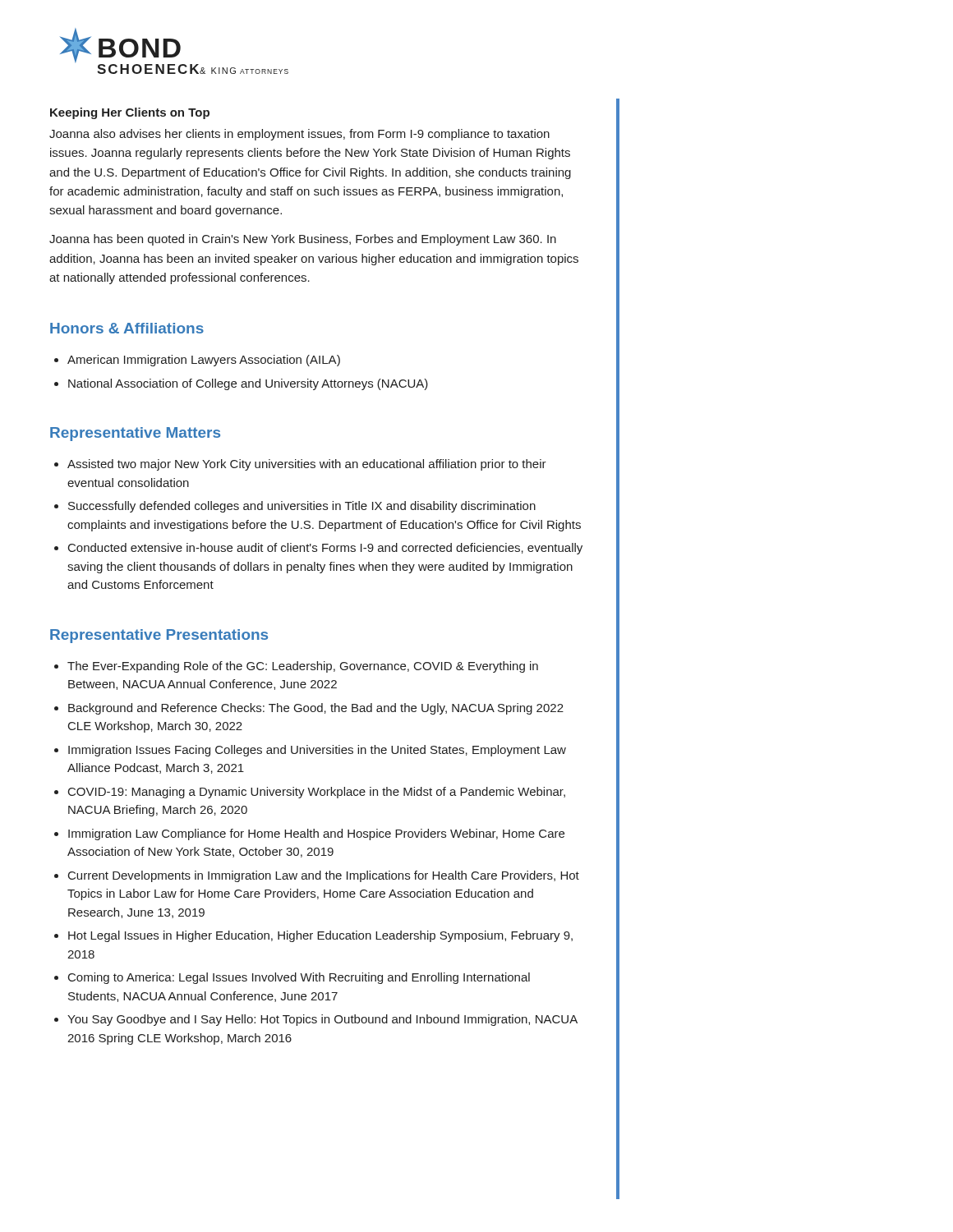Locate the list item that reads "Current Developments in Immigration Law"
Viewport: 953px width, 1232px height.
click(x=323, y=893)
